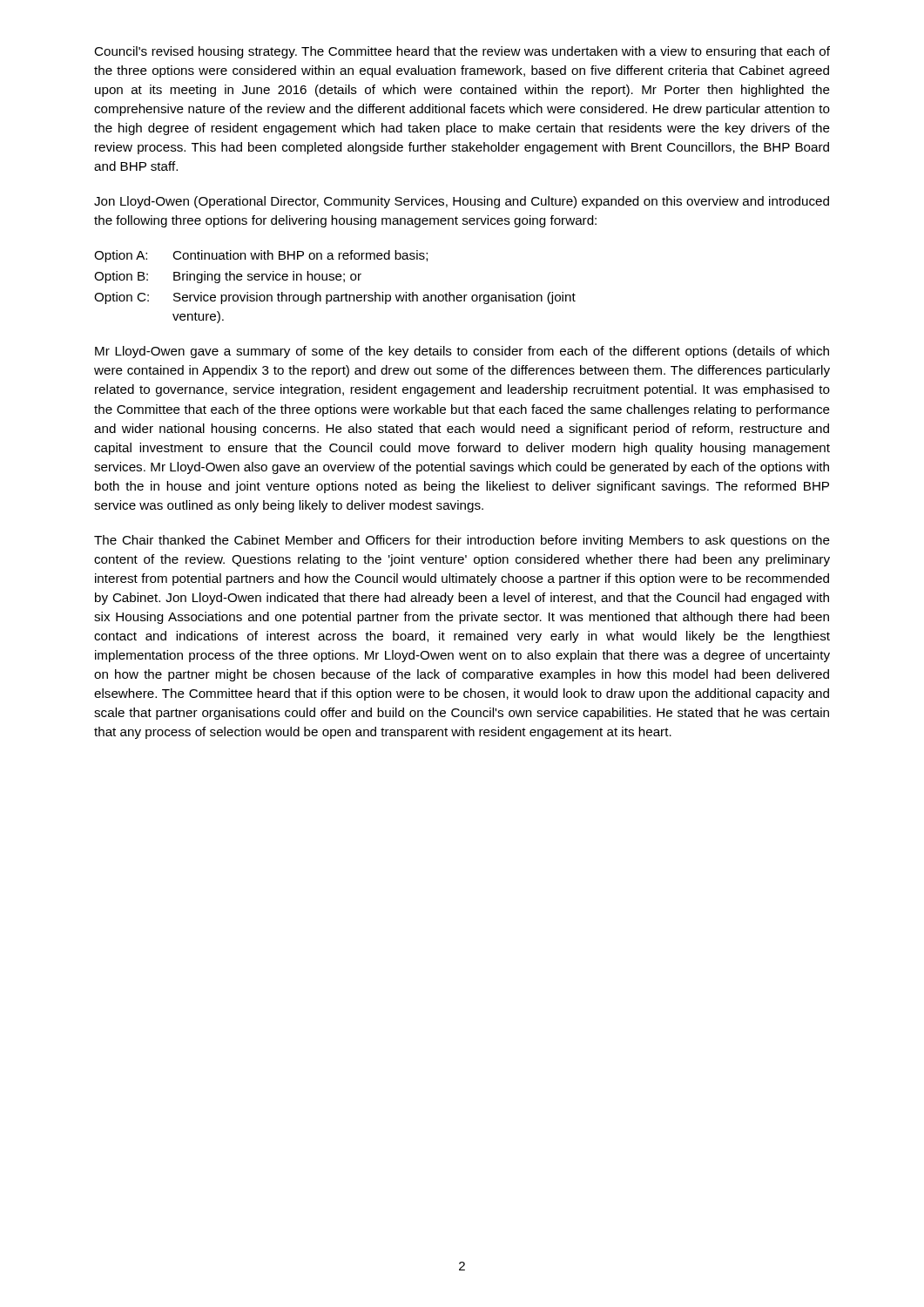Click on the element starting "Option A: Continuation with"

point(261,256)
